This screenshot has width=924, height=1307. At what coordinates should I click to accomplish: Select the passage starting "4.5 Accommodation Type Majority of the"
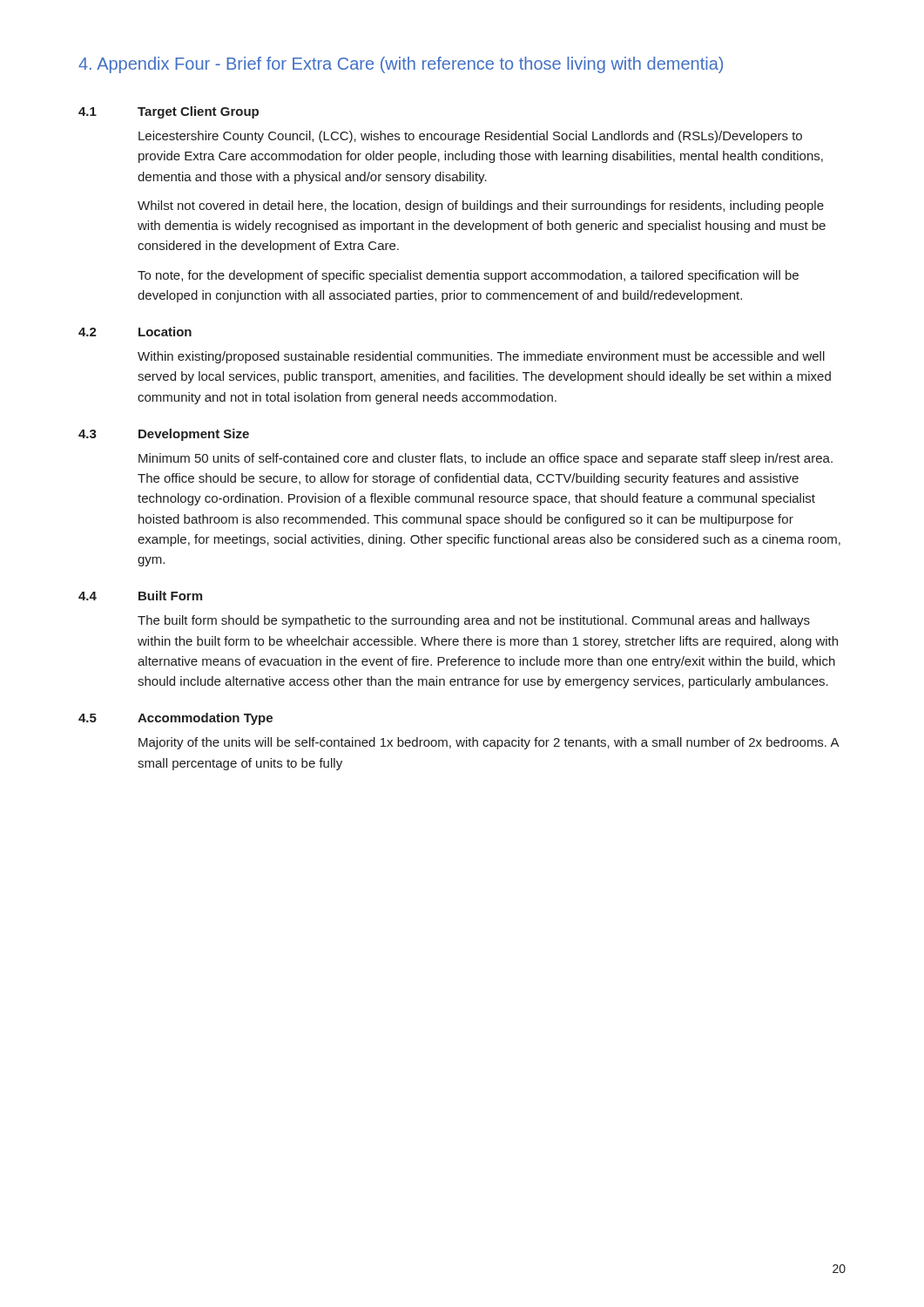click(x=462, y=742)
